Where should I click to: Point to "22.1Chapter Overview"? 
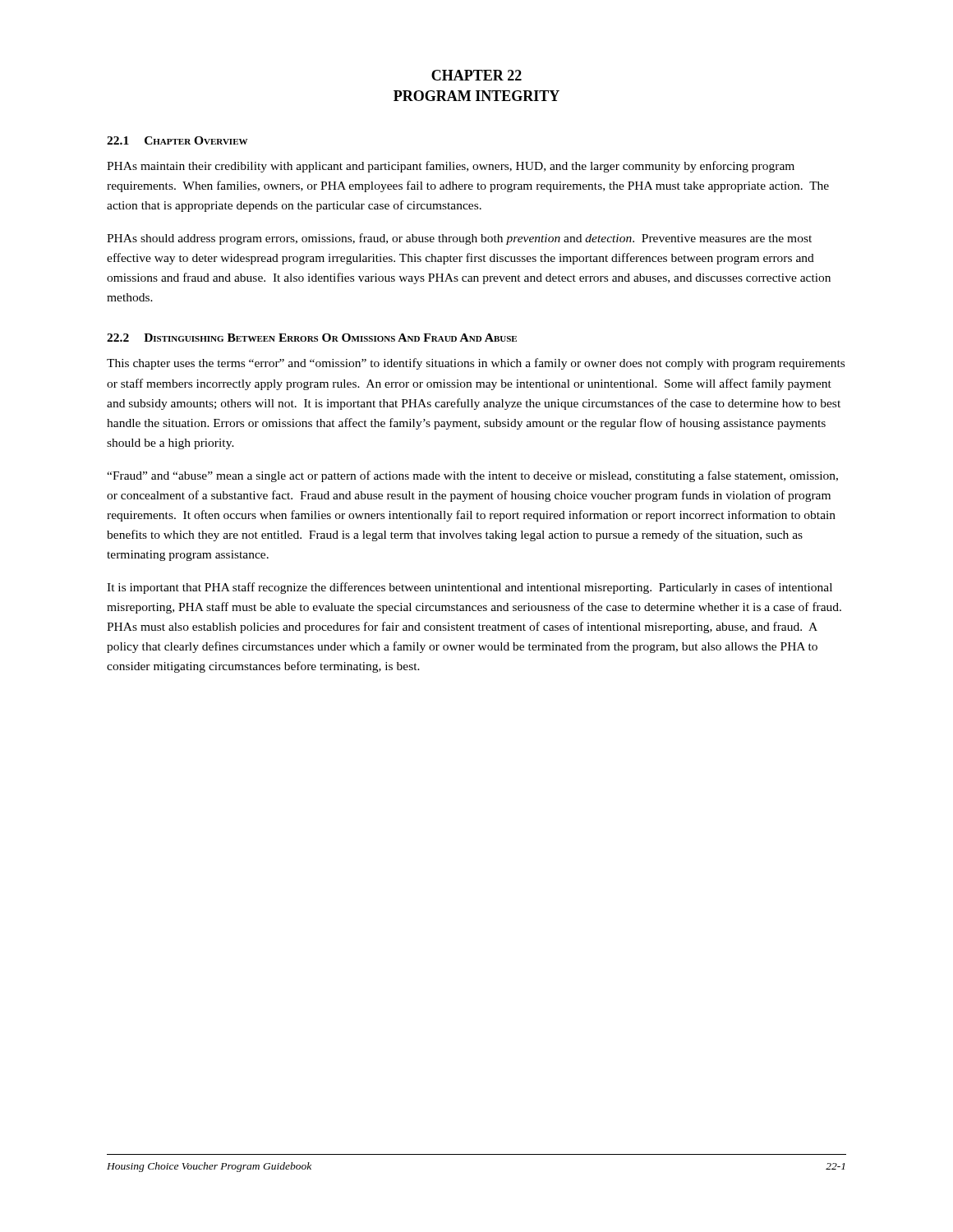[177, 140]
